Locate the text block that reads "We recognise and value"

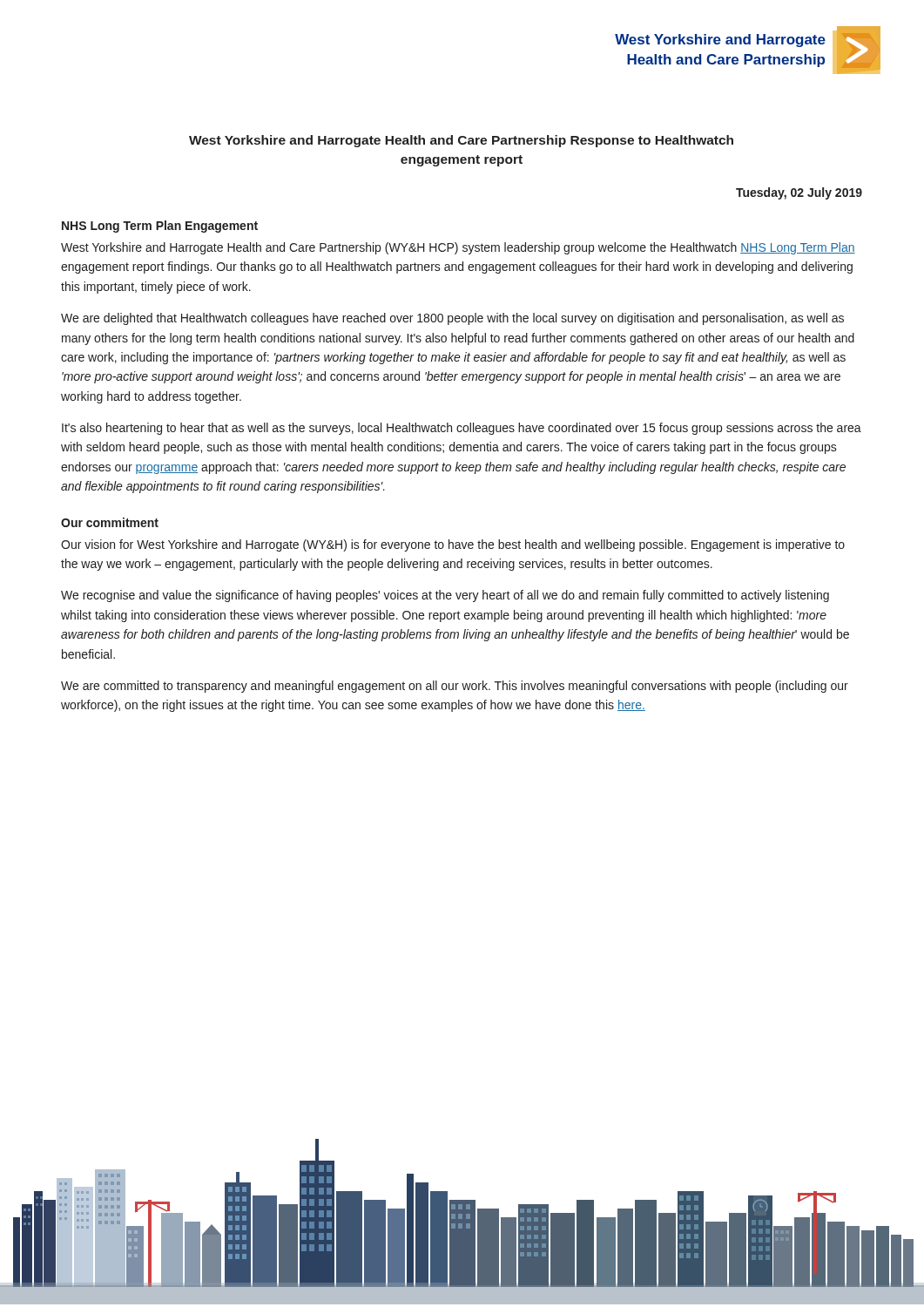(x=455, y=625)
